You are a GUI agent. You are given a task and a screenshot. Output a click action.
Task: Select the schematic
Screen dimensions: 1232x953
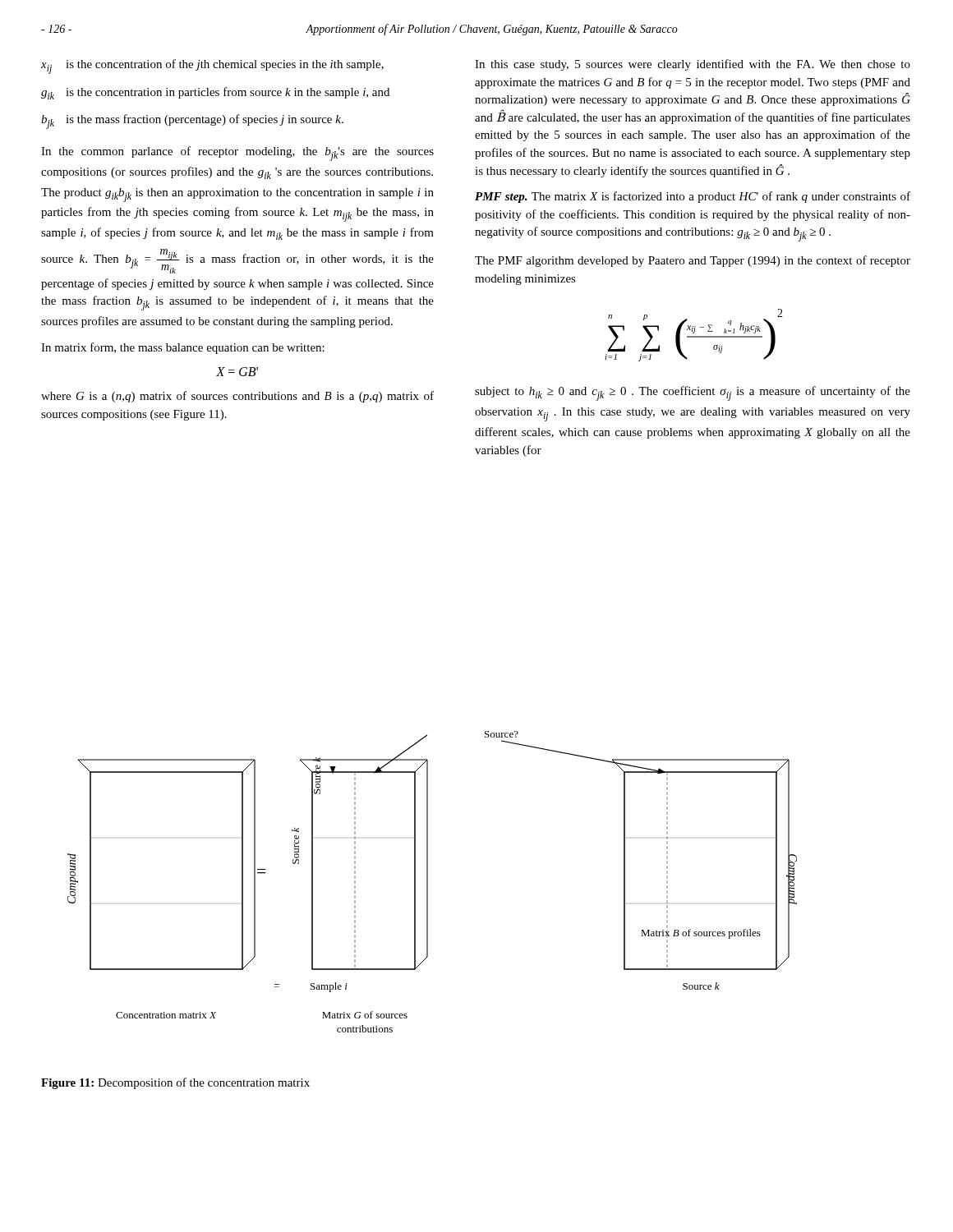[x=476, y=879]
